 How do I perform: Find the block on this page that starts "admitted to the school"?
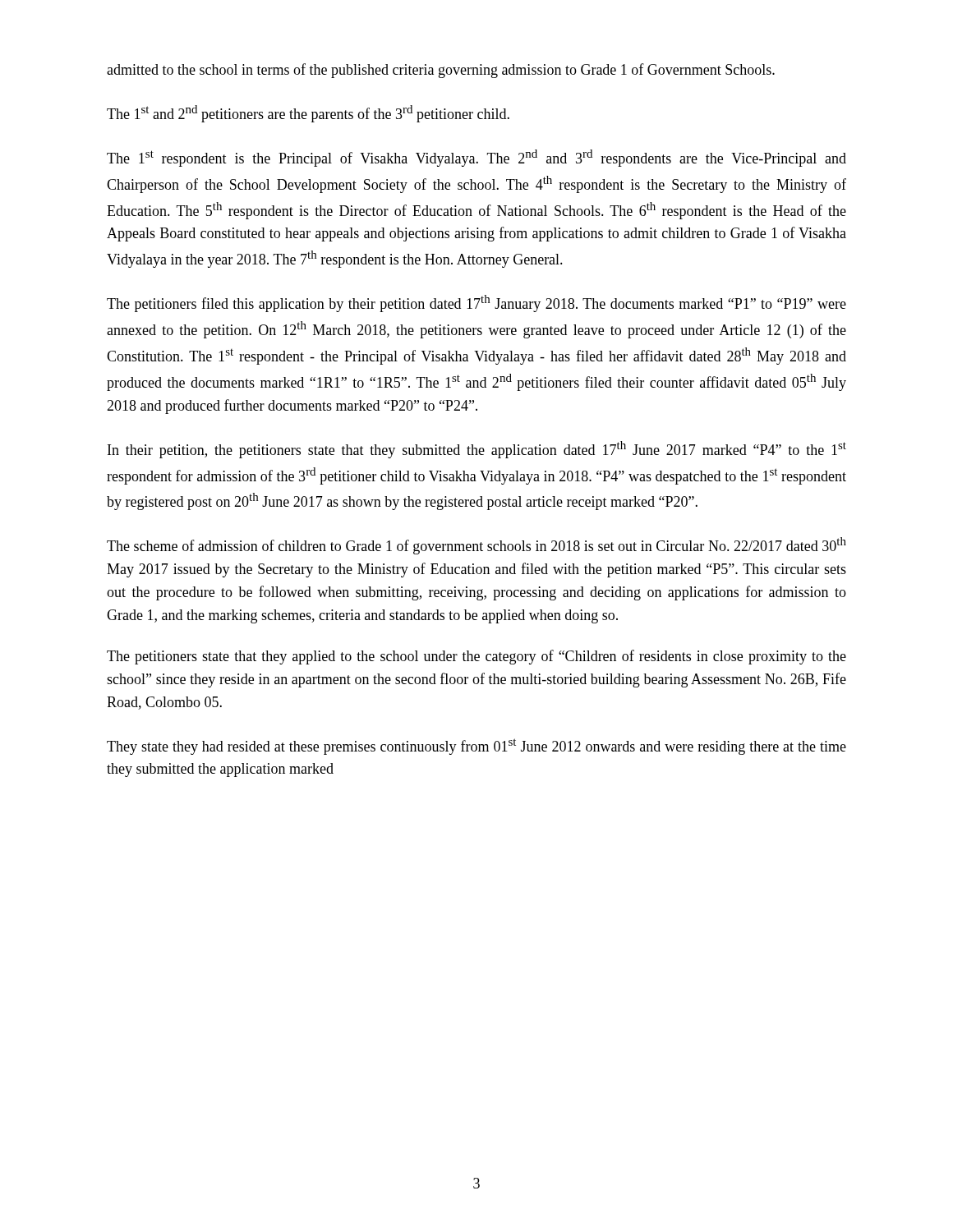click(x=441, y=70)
